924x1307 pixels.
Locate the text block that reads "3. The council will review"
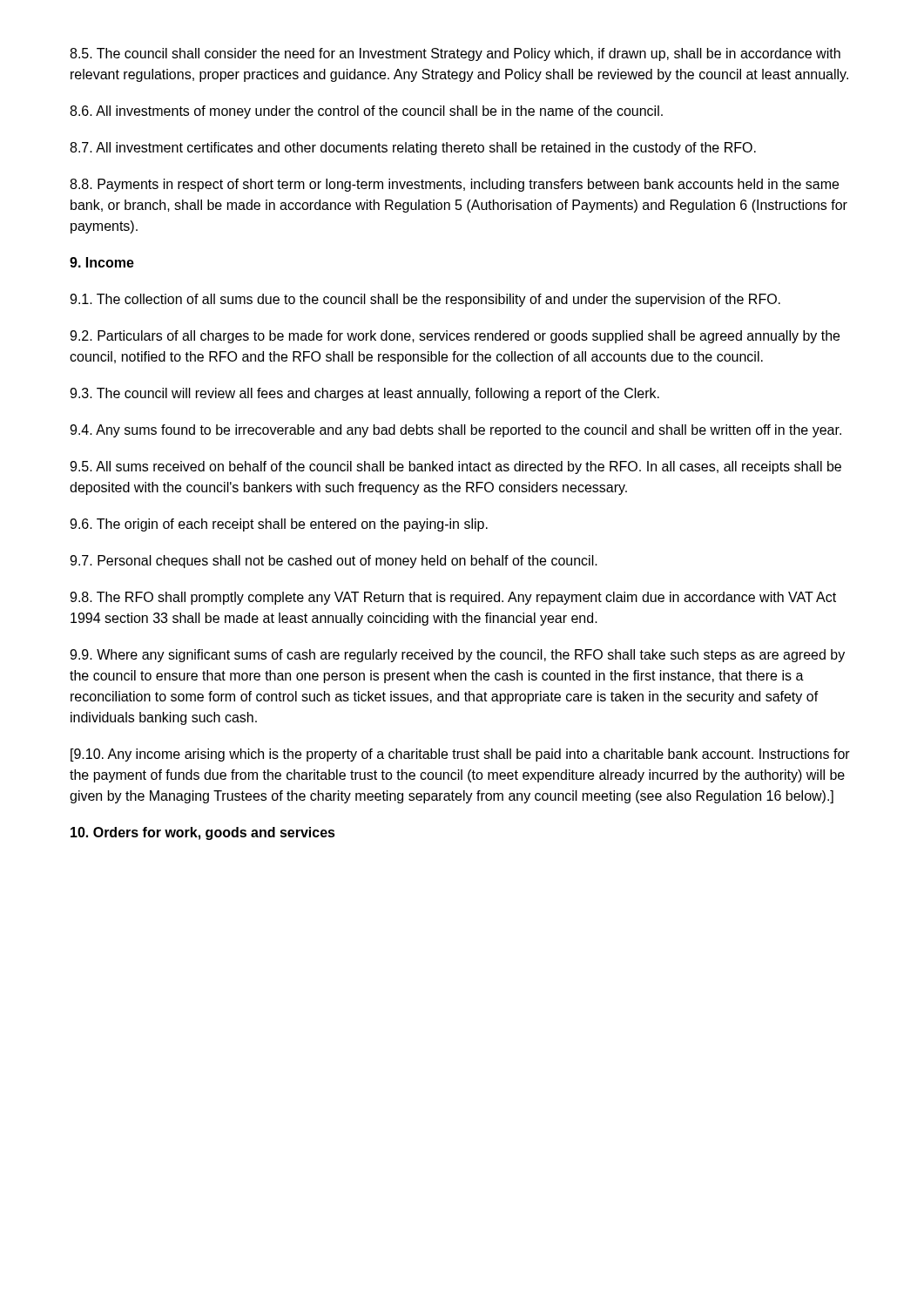[x=365, y=393]
